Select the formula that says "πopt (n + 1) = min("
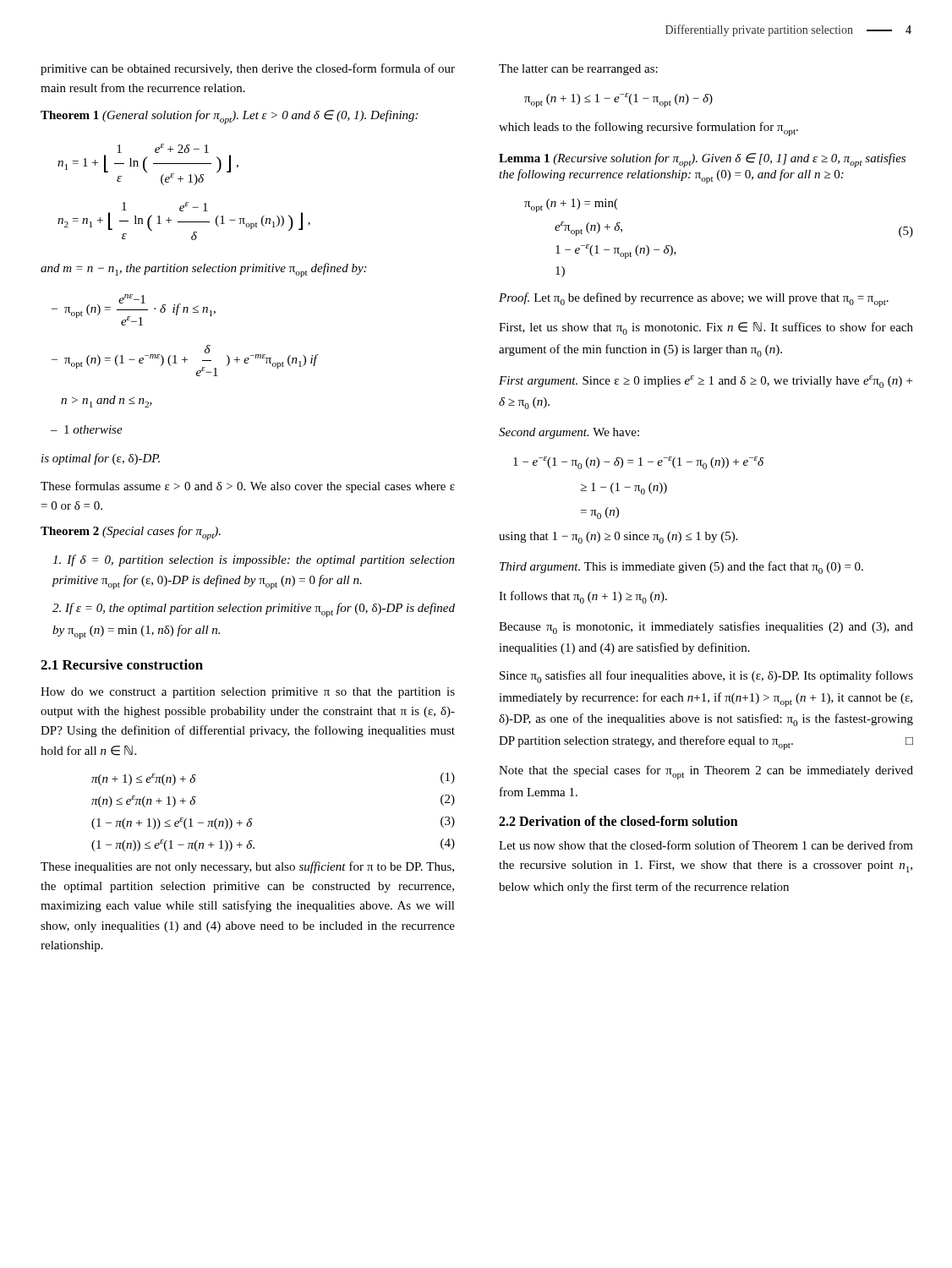 pos(571,205)
